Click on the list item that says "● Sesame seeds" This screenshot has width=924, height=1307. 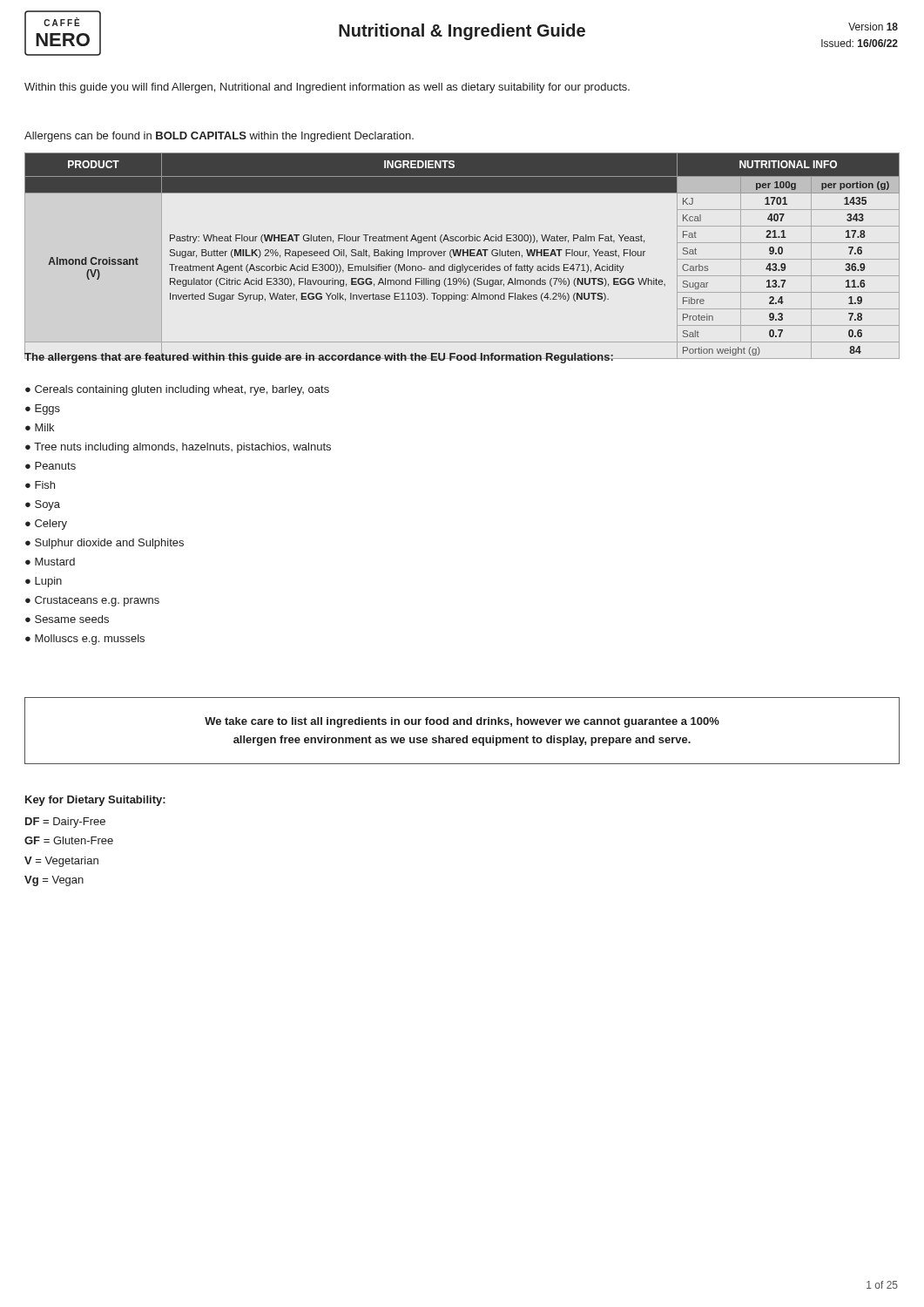[x=67, y=619]
